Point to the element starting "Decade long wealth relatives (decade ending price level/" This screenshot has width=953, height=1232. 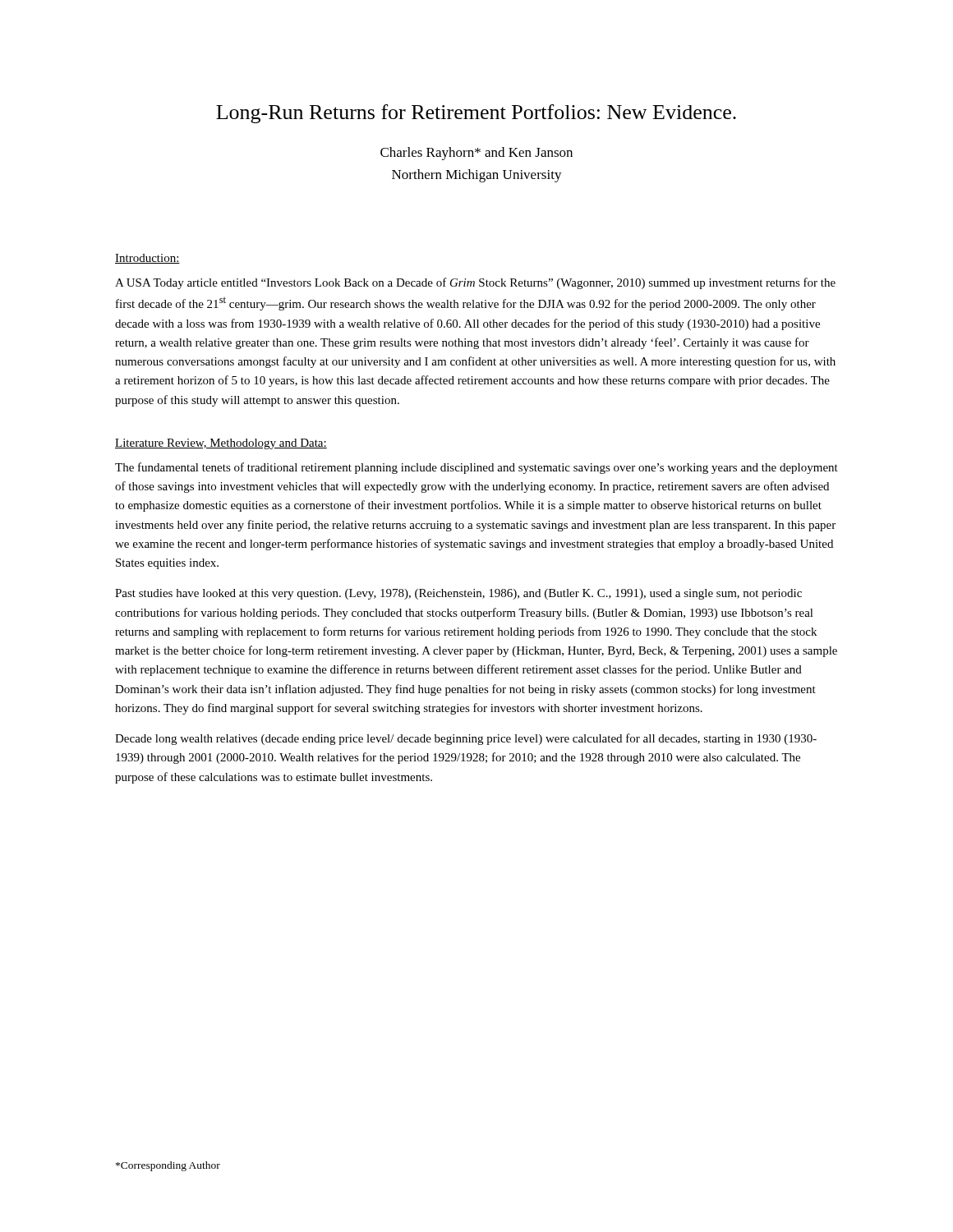[476, 758]
